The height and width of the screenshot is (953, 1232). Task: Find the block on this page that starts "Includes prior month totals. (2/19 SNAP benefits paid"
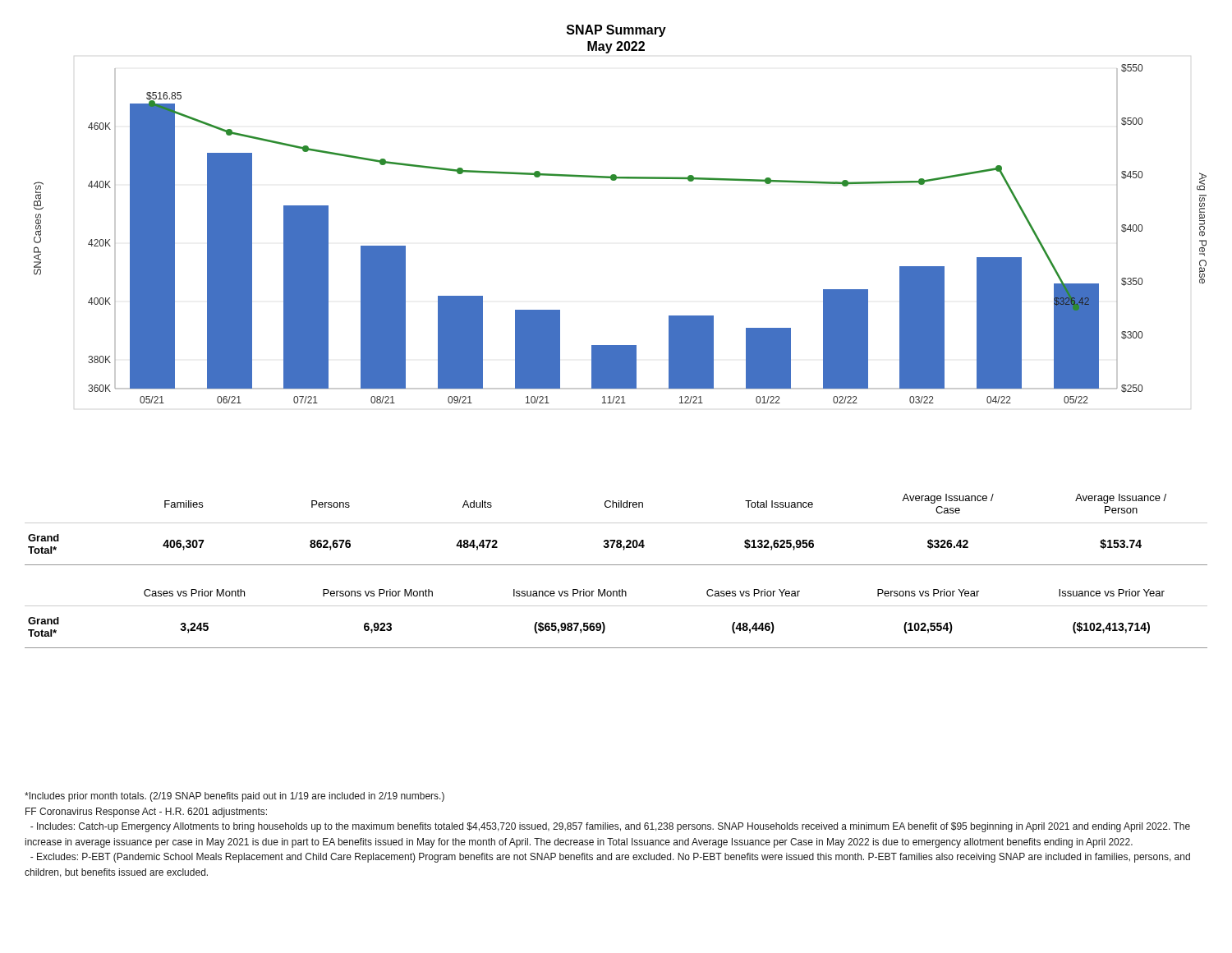tap(616, 835)
